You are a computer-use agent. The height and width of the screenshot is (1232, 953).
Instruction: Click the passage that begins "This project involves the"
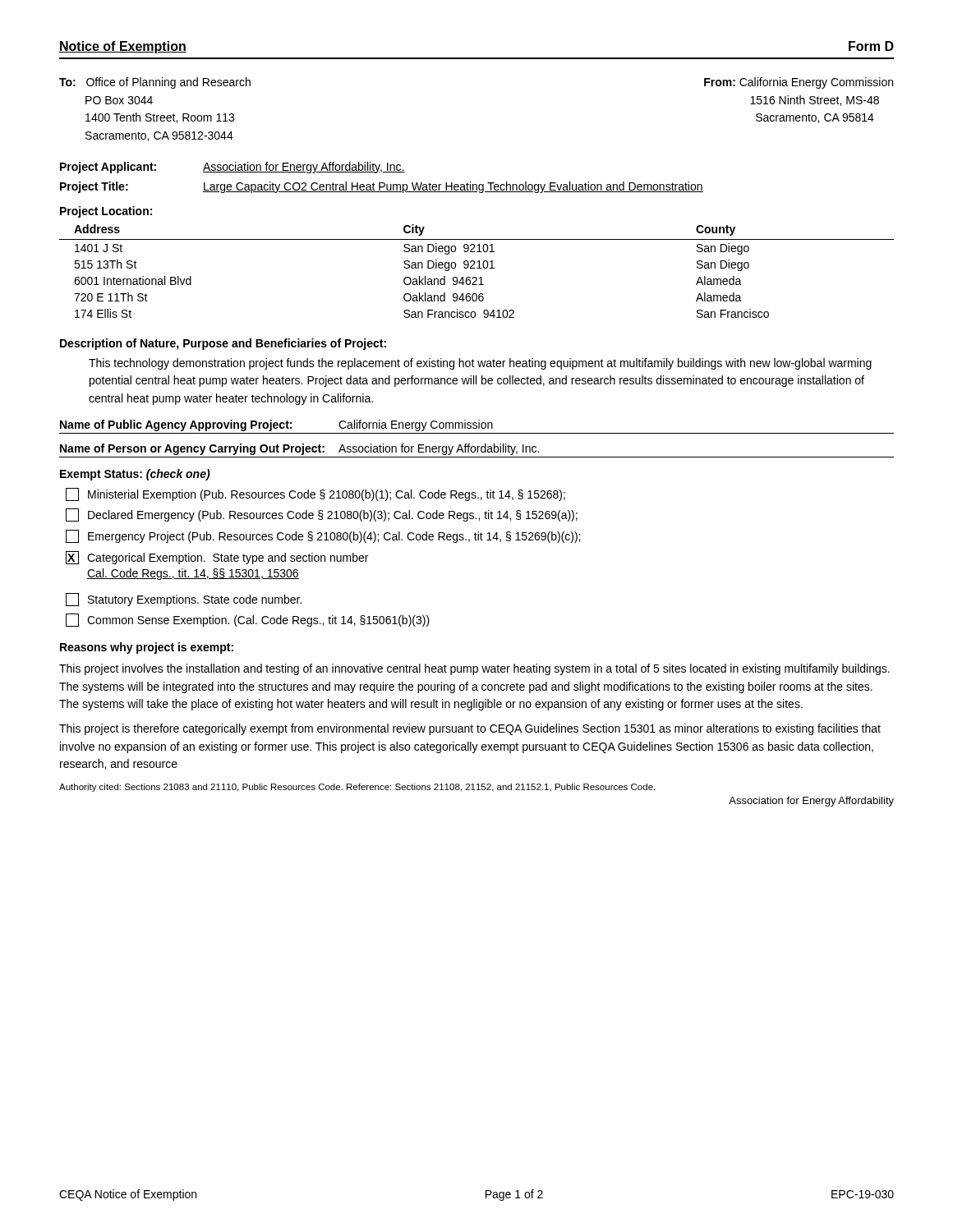click(x=476, y=686)
